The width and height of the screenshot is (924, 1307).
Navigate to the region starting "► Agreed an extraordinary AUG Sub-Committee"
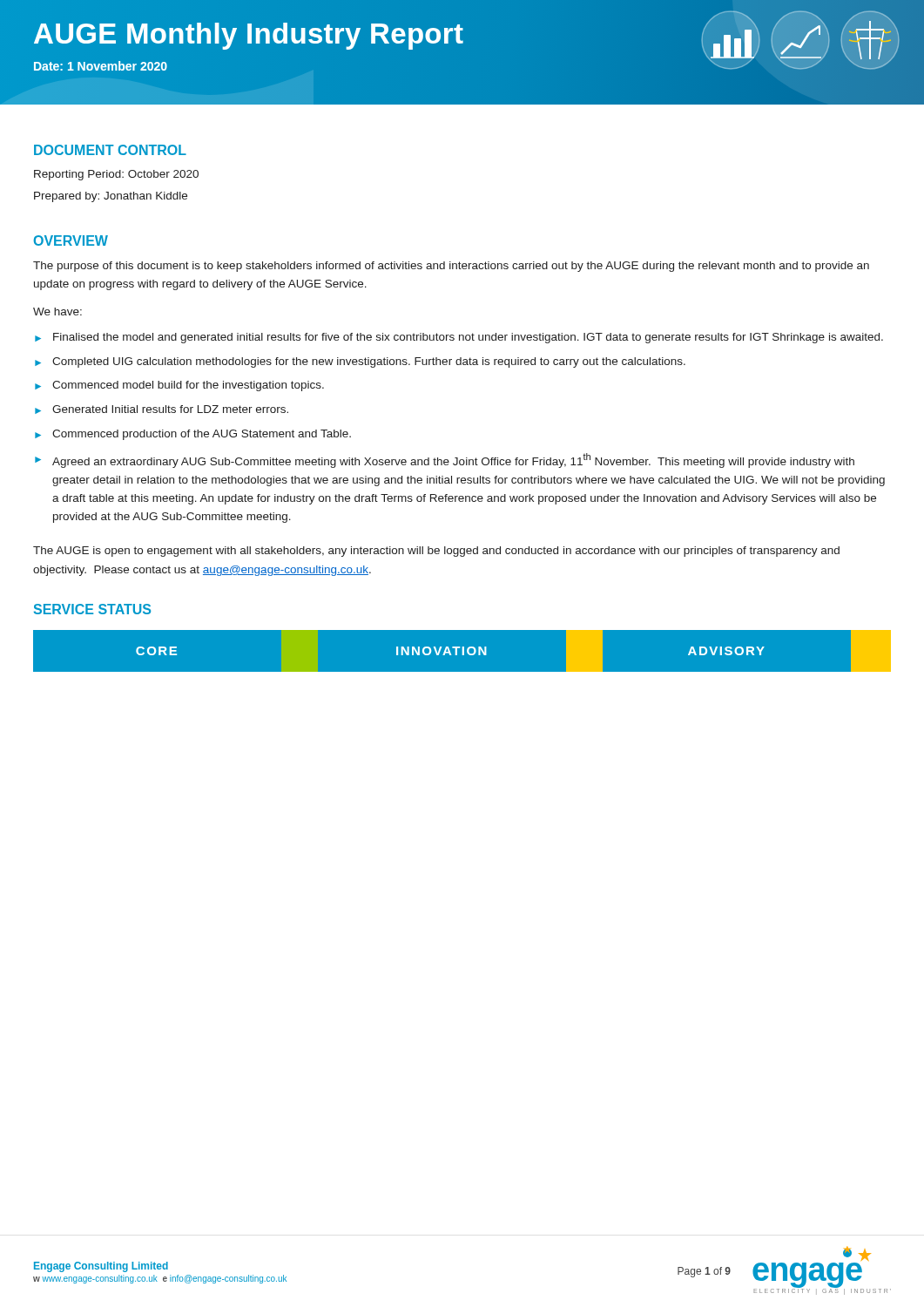tap(462, 488)
